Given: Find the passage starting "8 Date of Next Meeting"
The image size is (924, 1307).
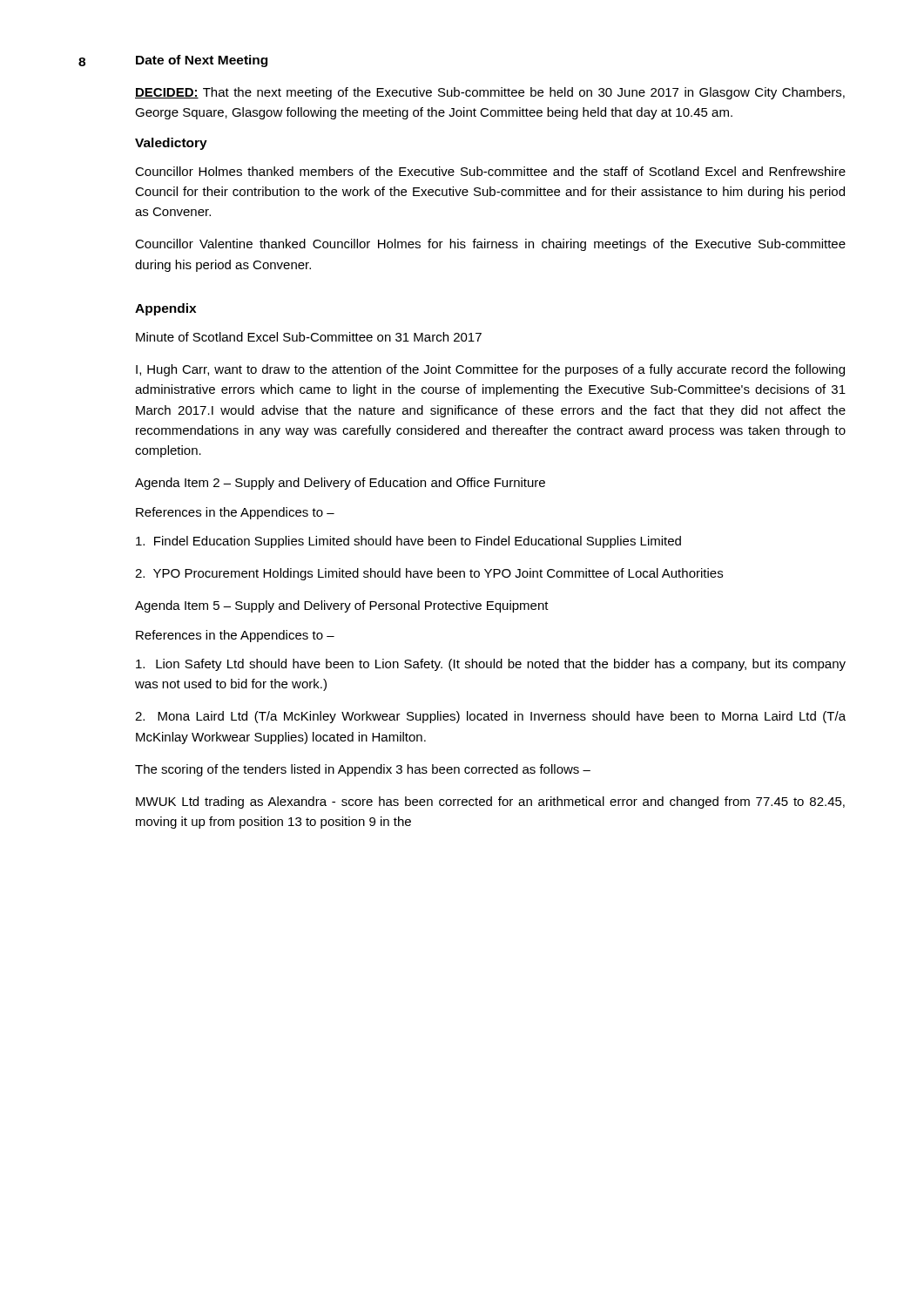Looking at the screenshot, I should (173, 61).
